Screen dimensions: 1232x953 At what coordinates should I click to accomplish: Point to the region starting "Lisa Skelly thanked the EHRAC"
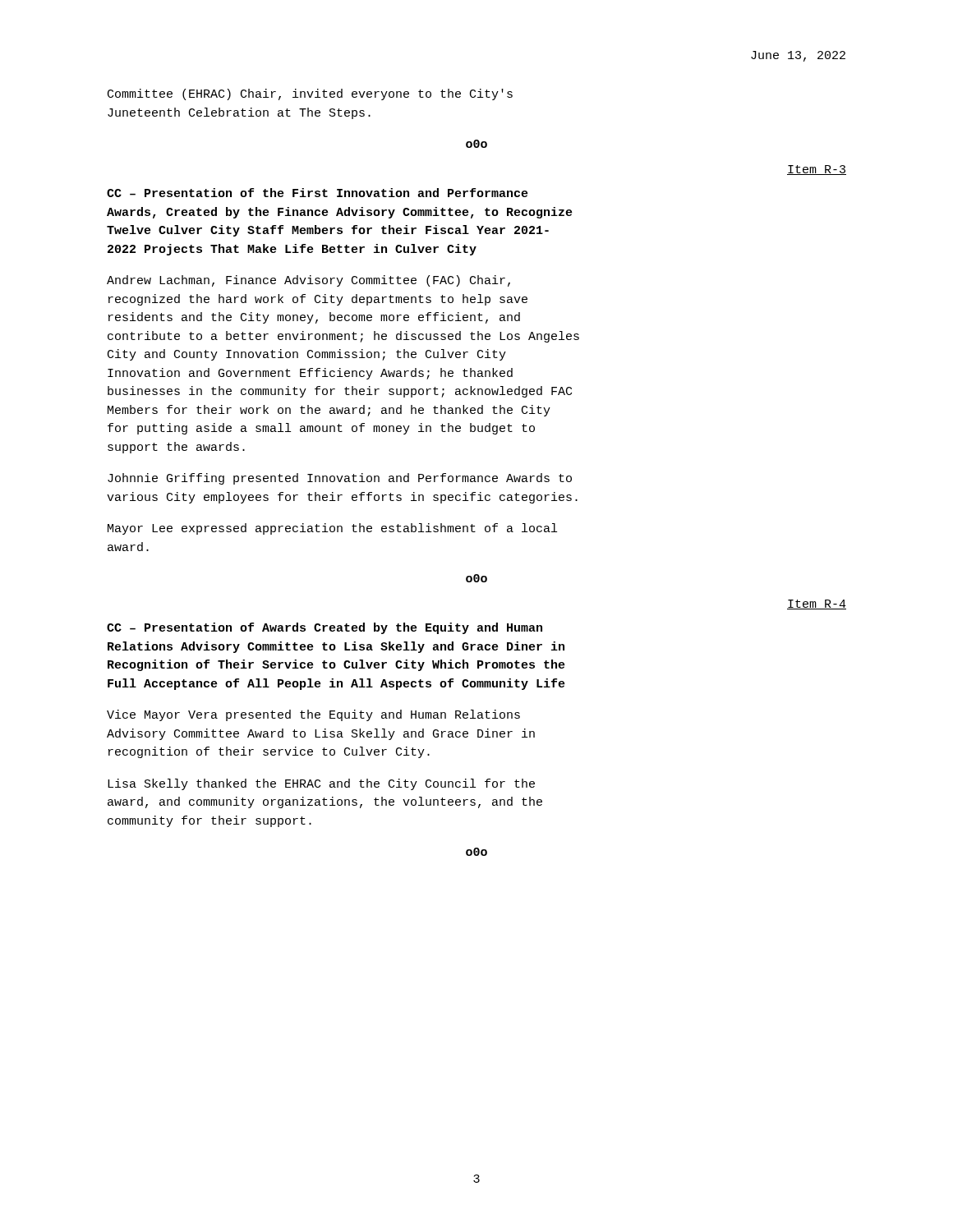click(325, 803)
